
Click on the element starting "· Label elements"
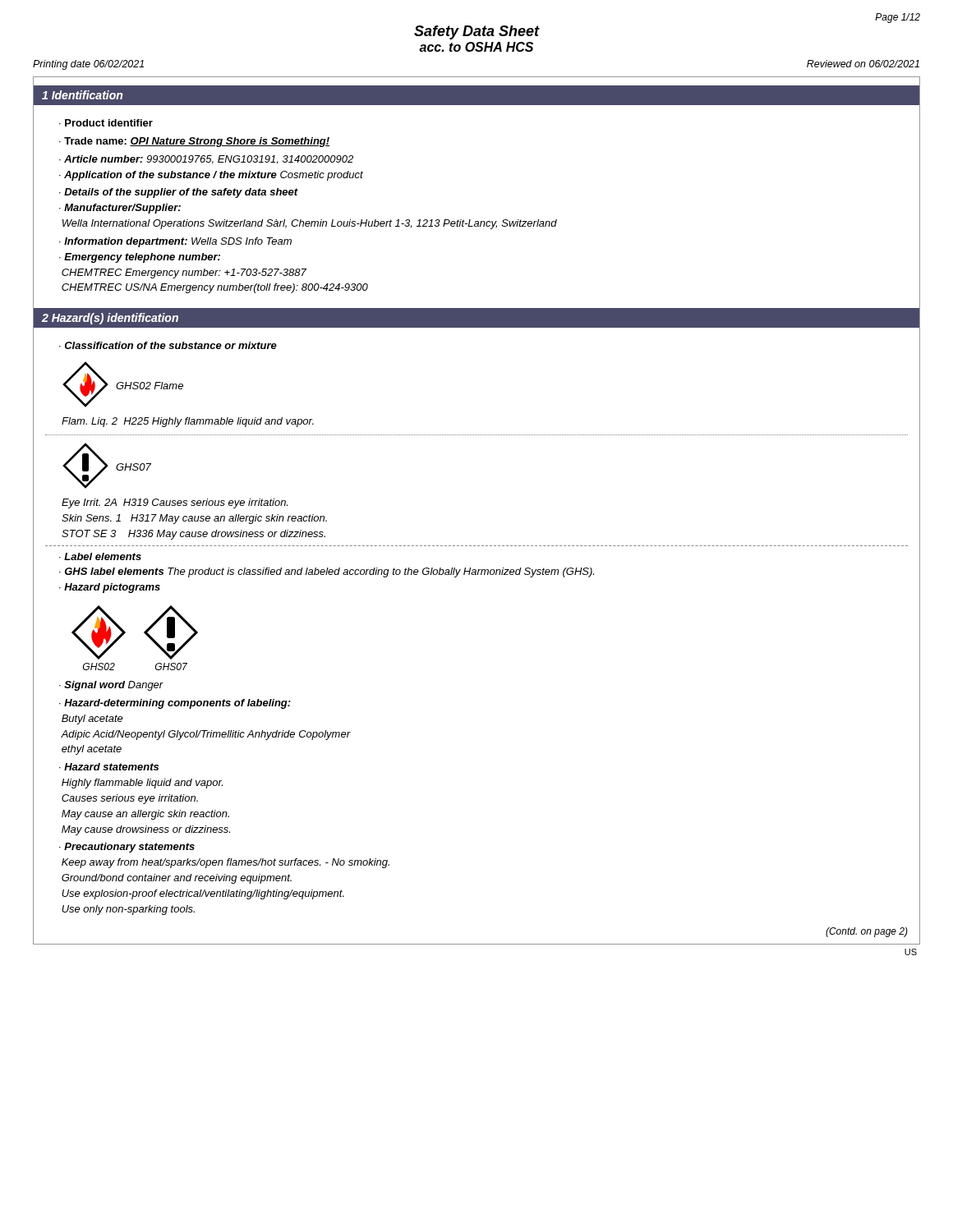pyautogui.click(x=327, y=572)
